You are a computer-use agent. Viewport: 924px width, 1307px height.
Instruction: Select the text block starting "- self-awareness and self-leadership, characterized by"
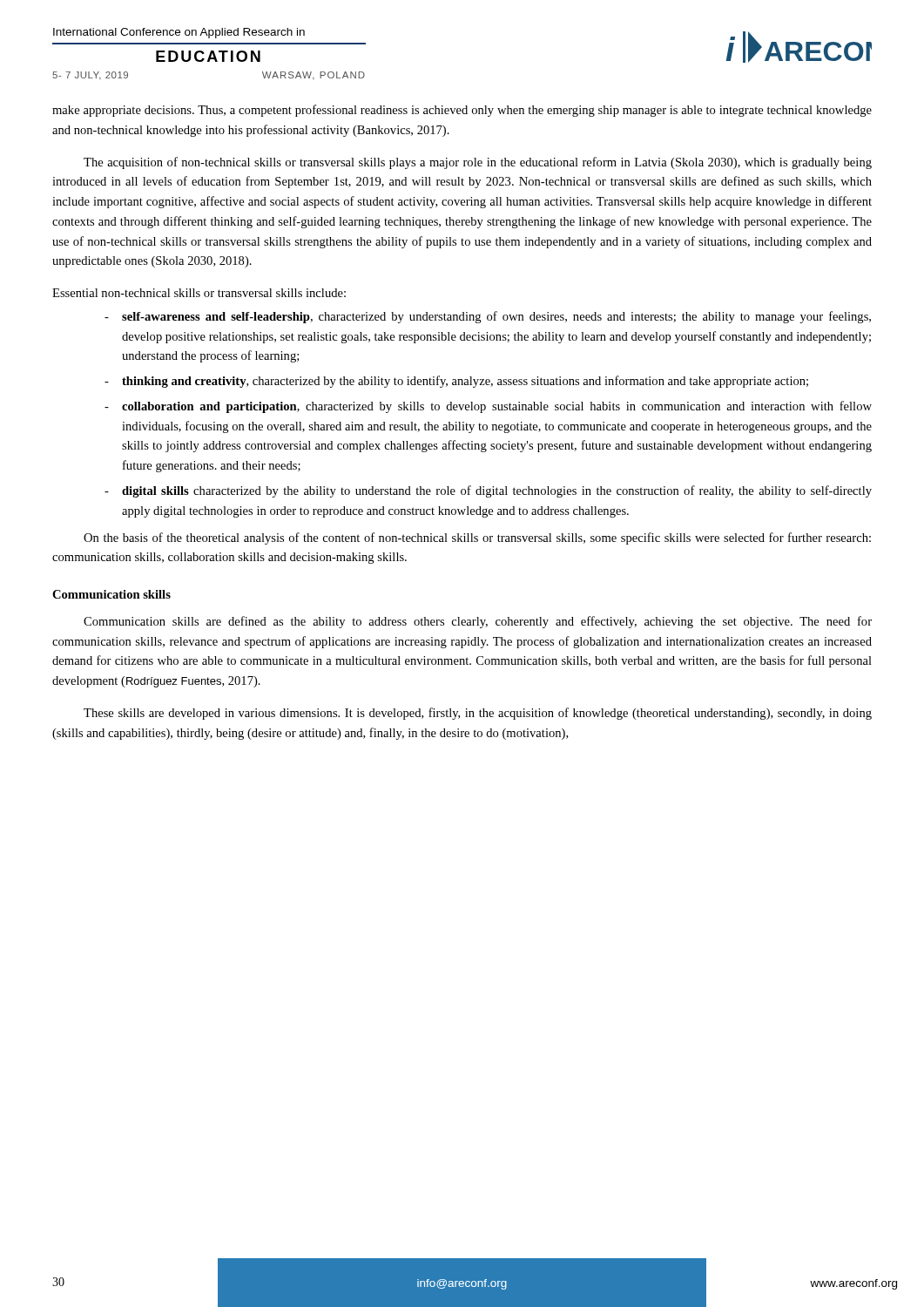click(x=497, y=335)
